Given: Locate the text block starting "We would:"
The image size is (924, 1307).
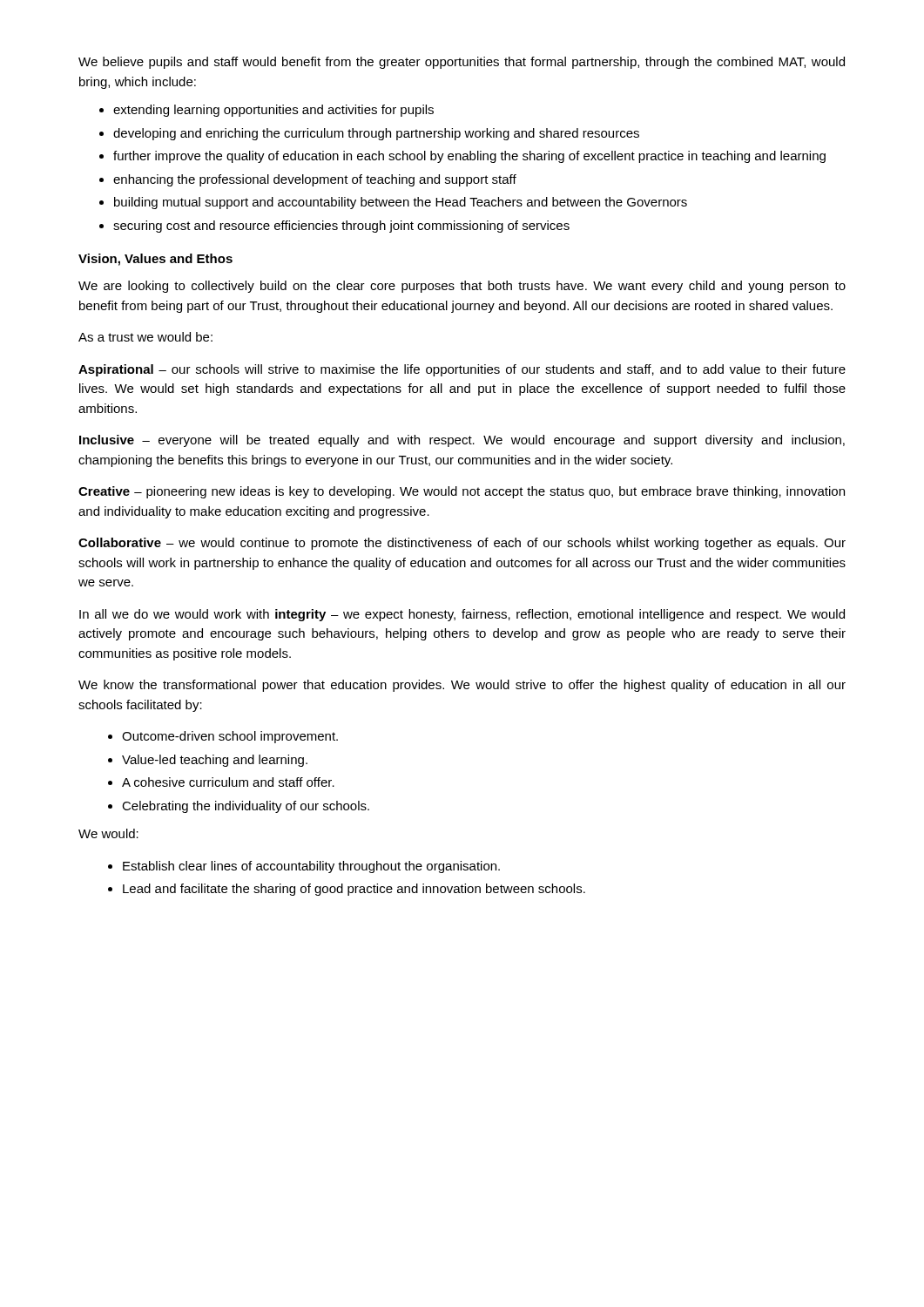Looking at the screenshot, I should pos(108,833).
